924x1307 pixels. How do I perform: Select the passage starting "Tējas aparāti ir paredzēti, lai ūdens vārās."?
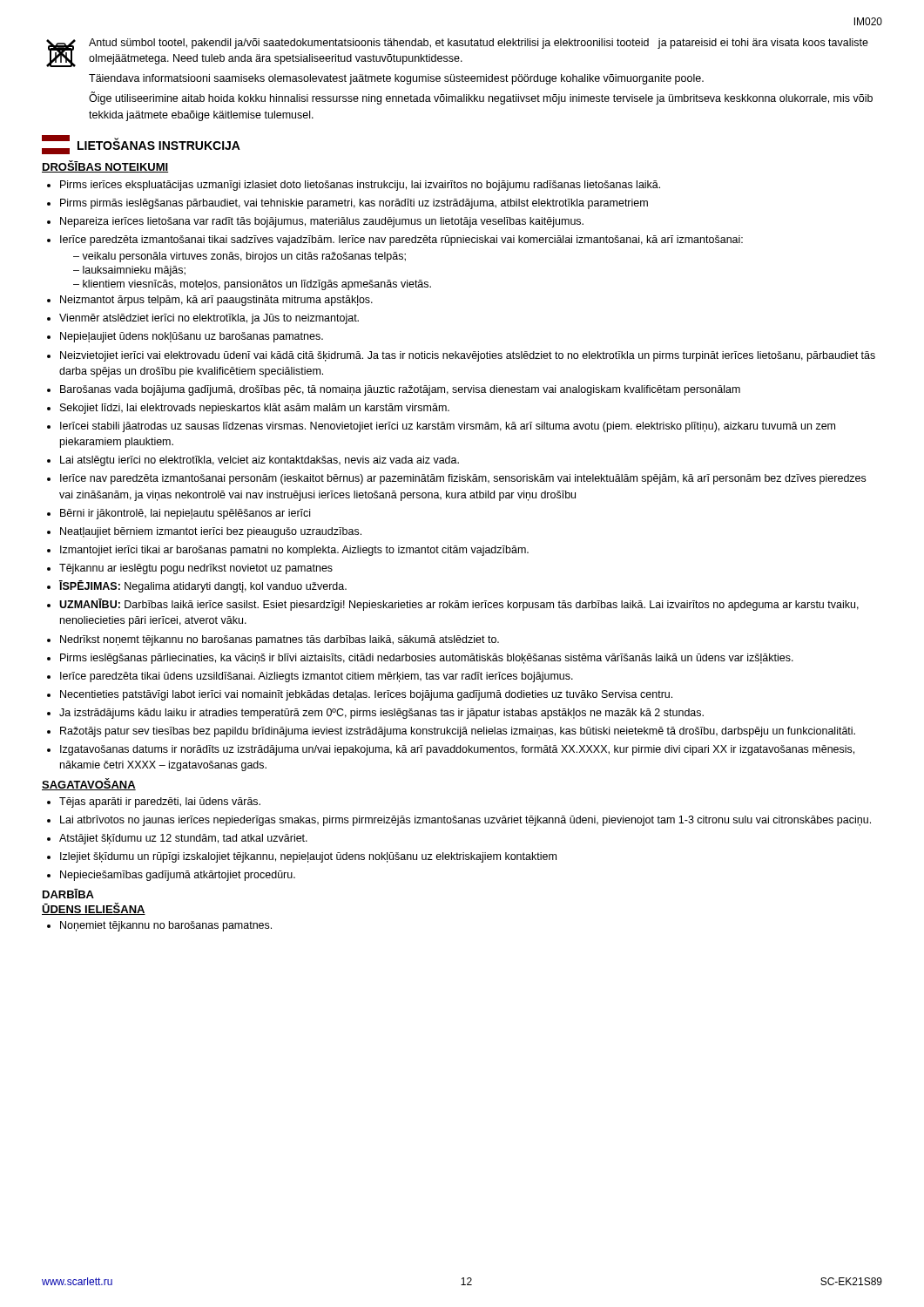[160, 802]
